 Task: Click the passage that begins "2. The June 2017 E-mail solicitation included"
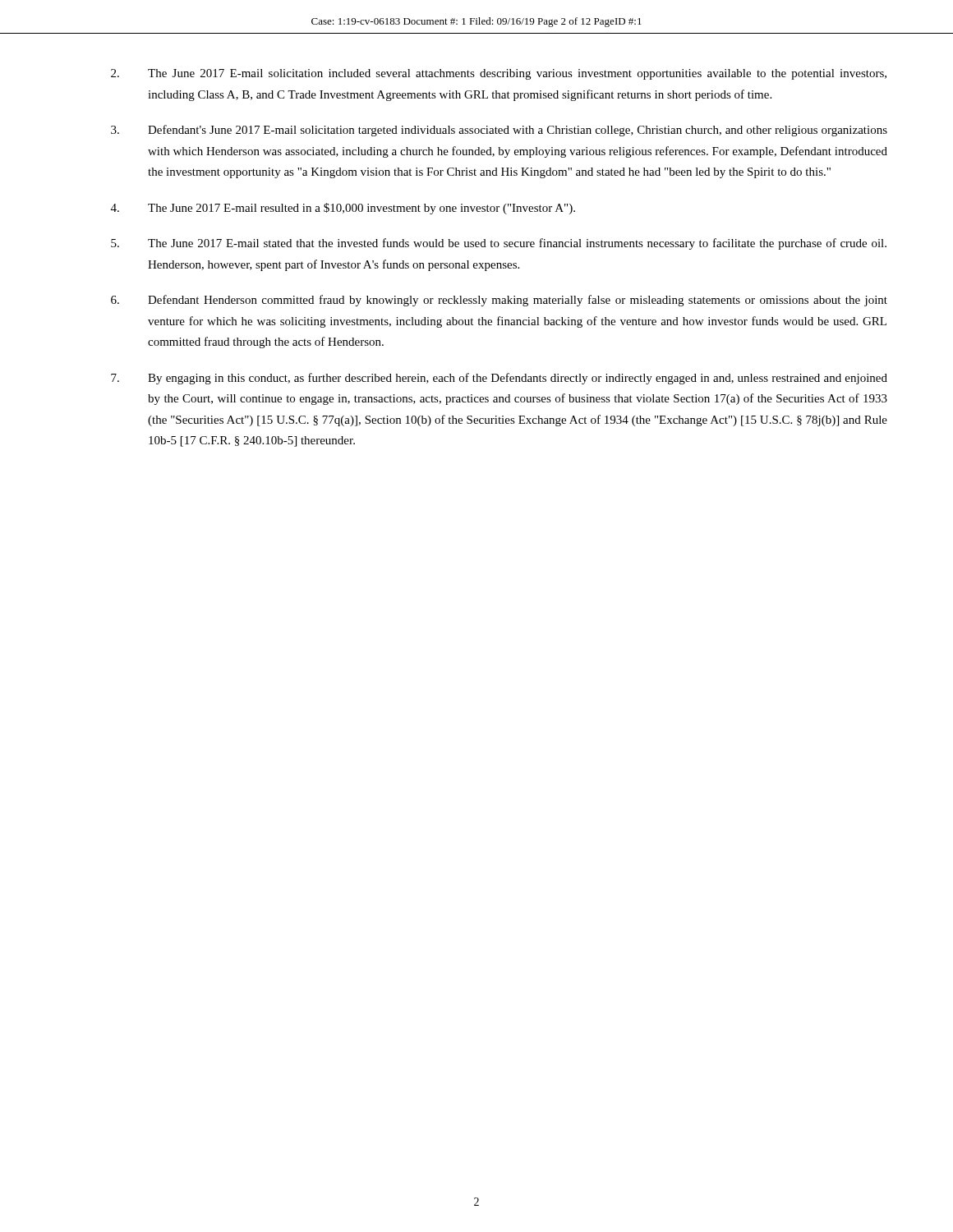click(485, 84)
